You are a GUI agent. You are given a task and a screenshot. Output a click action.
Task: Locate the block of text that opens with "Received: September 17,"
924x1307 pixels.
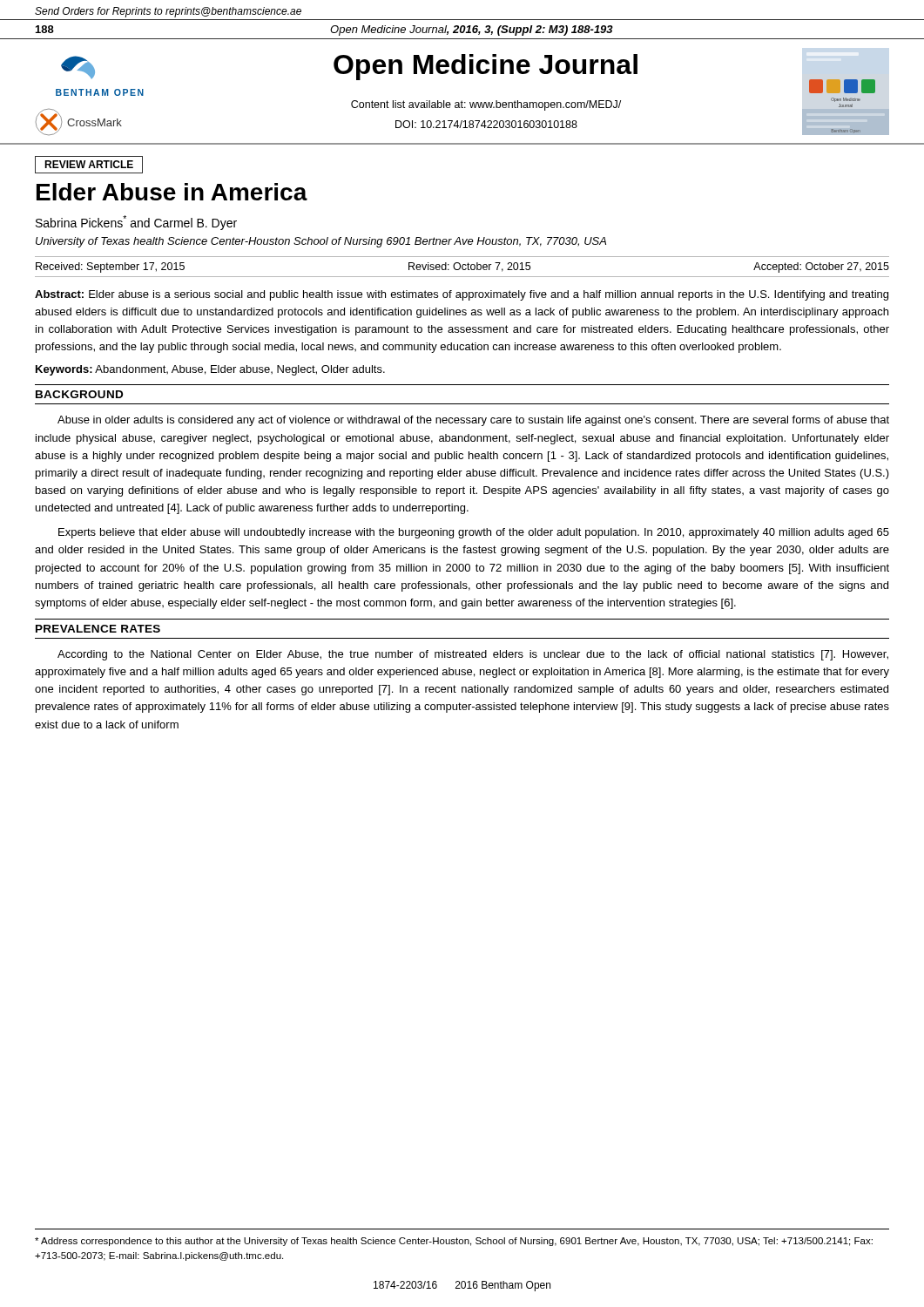462,266
